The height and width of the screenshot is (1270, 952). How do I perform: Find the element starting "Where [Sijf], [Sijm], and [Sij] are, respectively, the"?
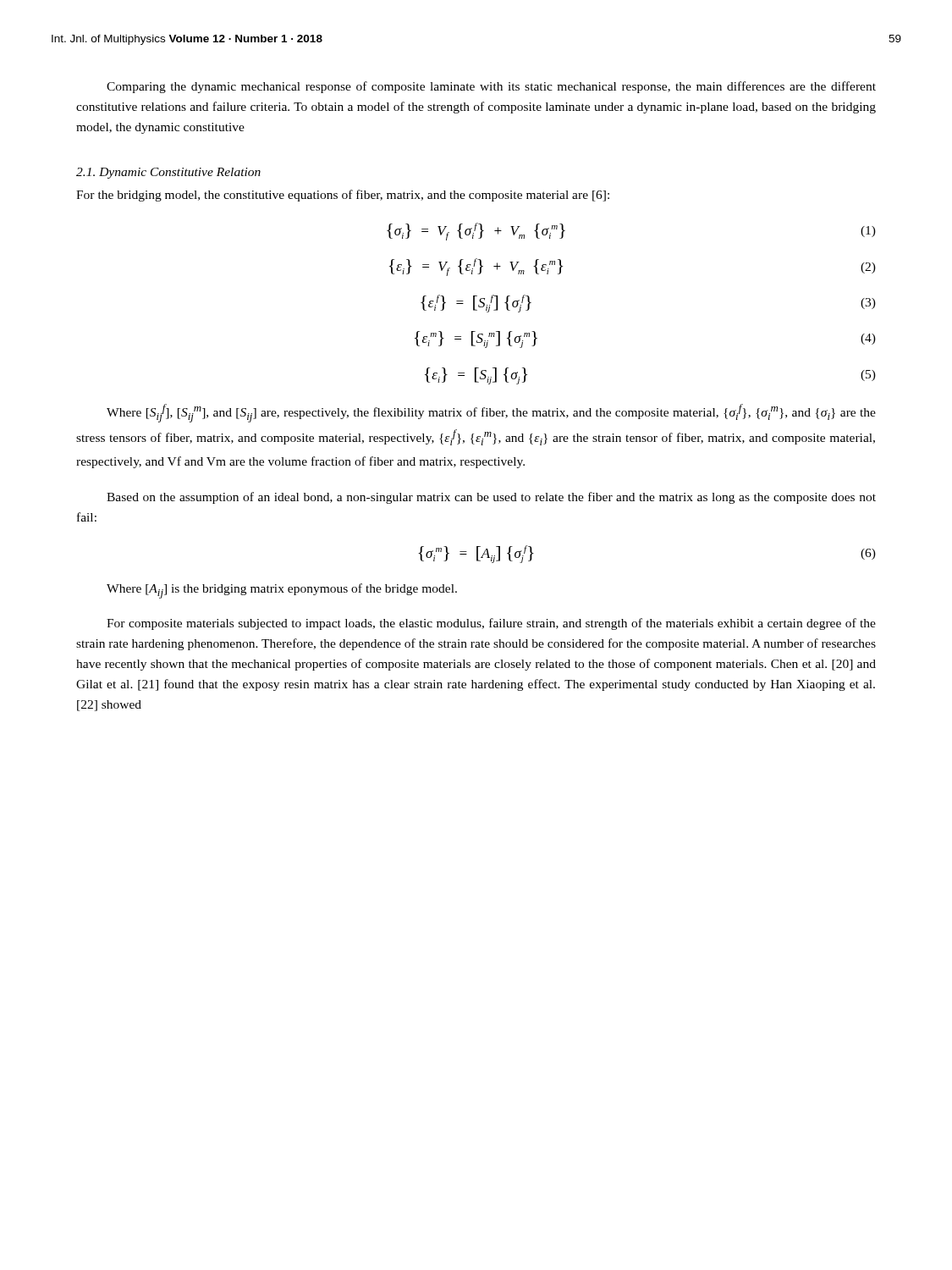coord(476,435)
